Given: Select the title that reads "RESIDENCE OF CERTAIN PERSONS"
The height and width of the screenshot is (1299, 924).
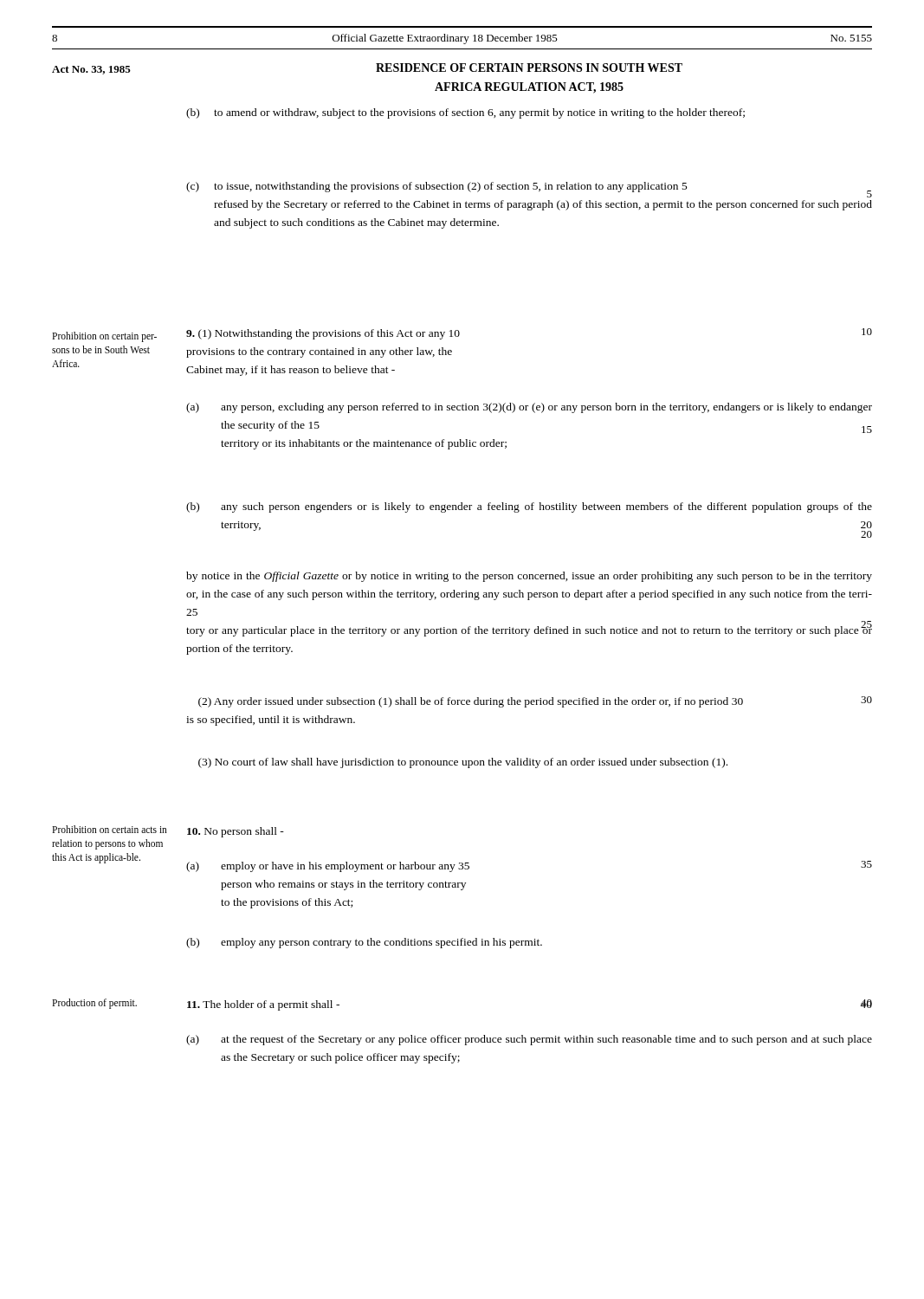Looking at the screenshot, I should click(529, 78).
